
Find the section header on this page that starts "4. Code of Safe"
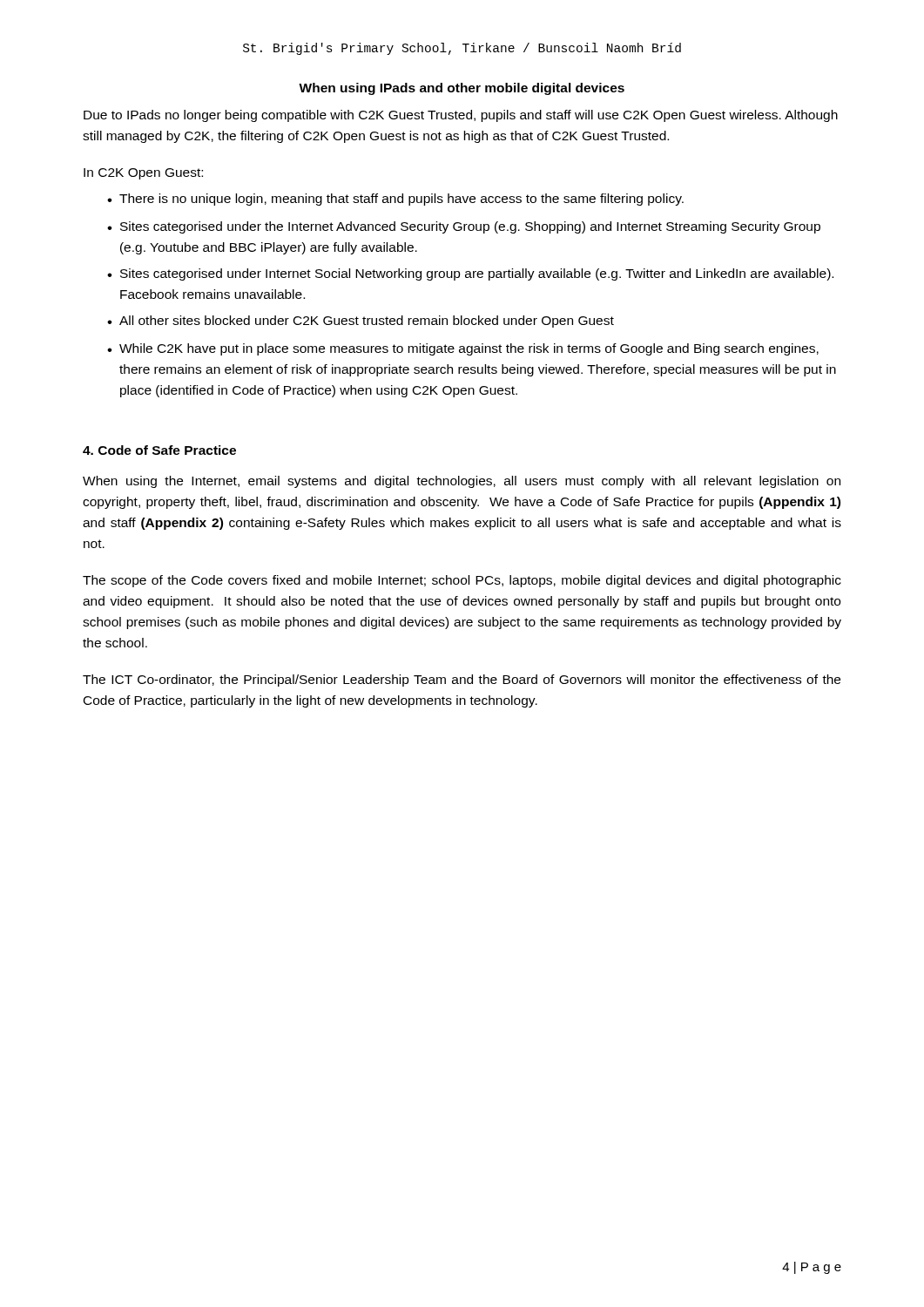160,450
